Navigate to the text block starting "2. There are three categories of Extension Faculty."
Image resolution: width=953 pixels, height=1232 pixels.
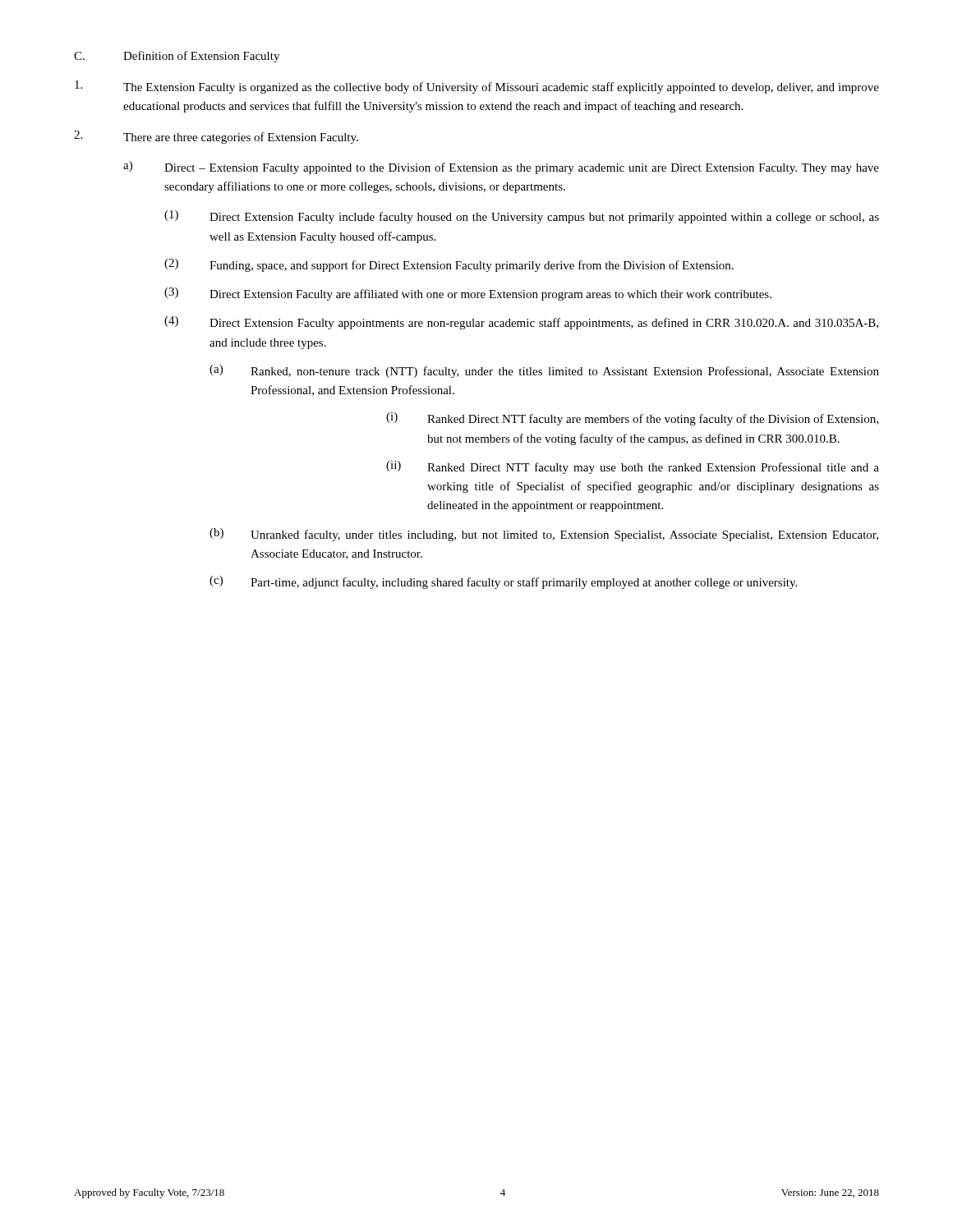coord(216,137)
